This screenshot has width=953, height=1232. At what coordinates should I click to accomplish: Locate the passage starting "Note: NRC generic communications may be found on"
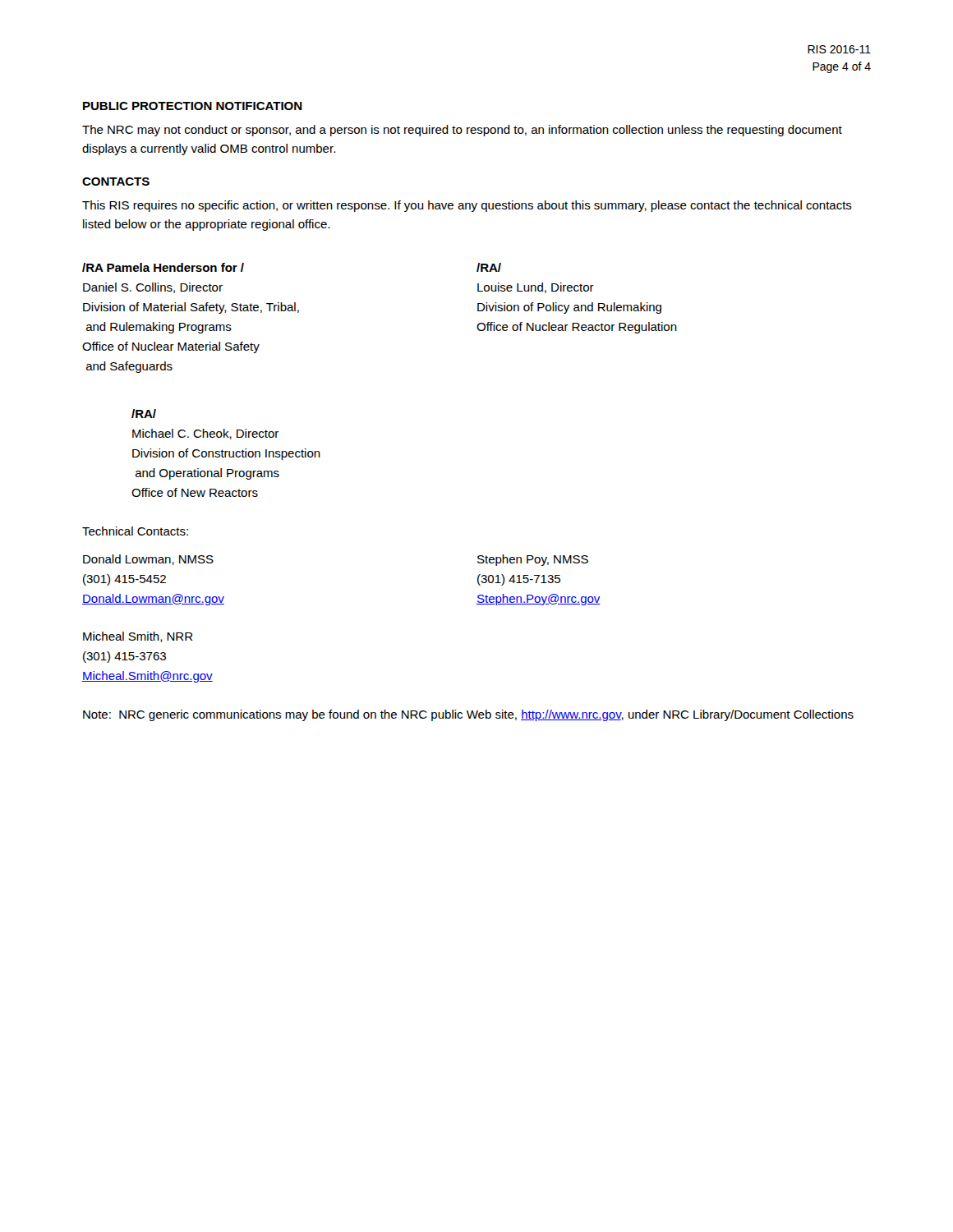(468, 714)
